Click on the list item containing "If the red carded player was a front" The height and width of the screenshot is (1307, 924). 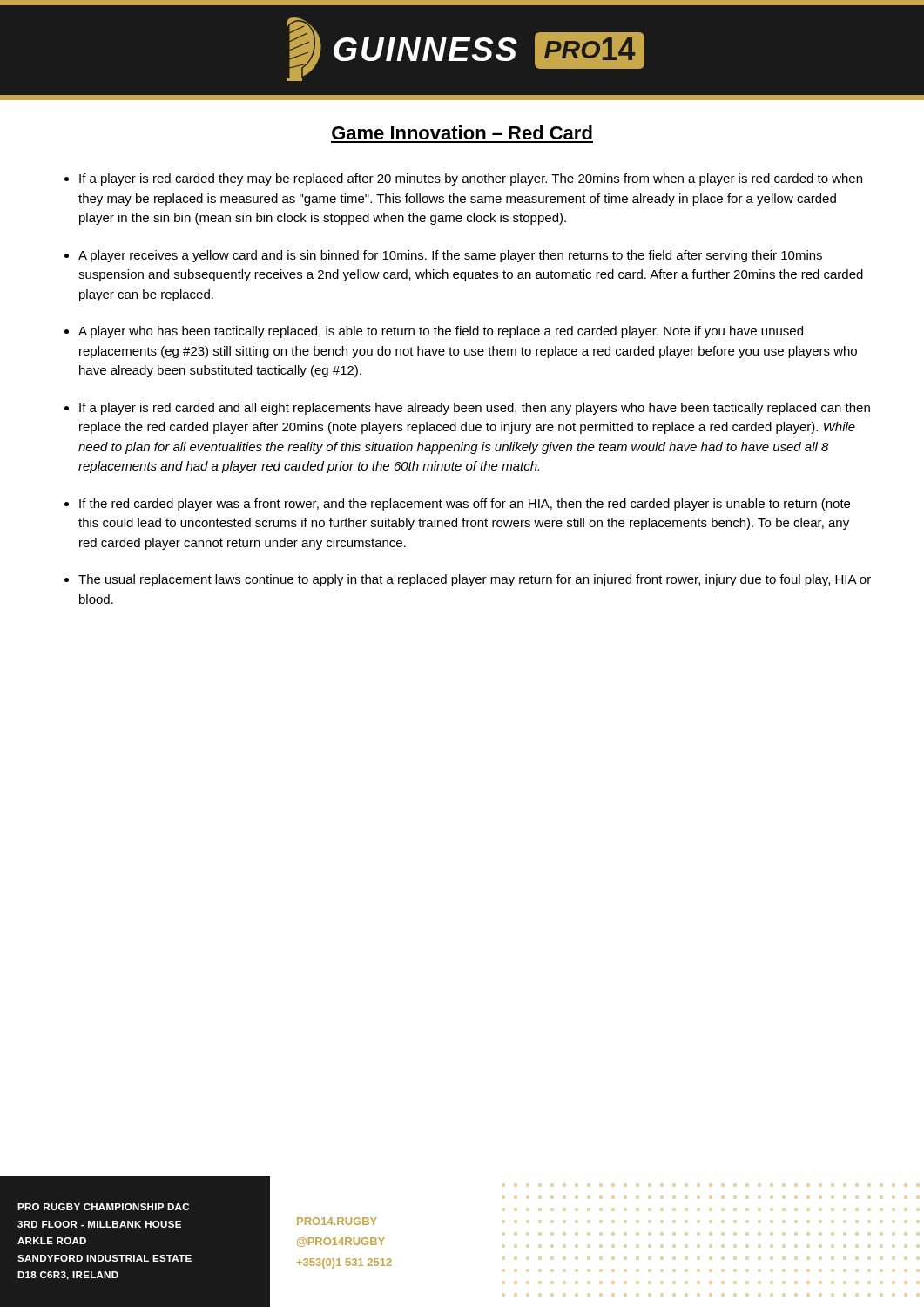[x=465, y=522]
